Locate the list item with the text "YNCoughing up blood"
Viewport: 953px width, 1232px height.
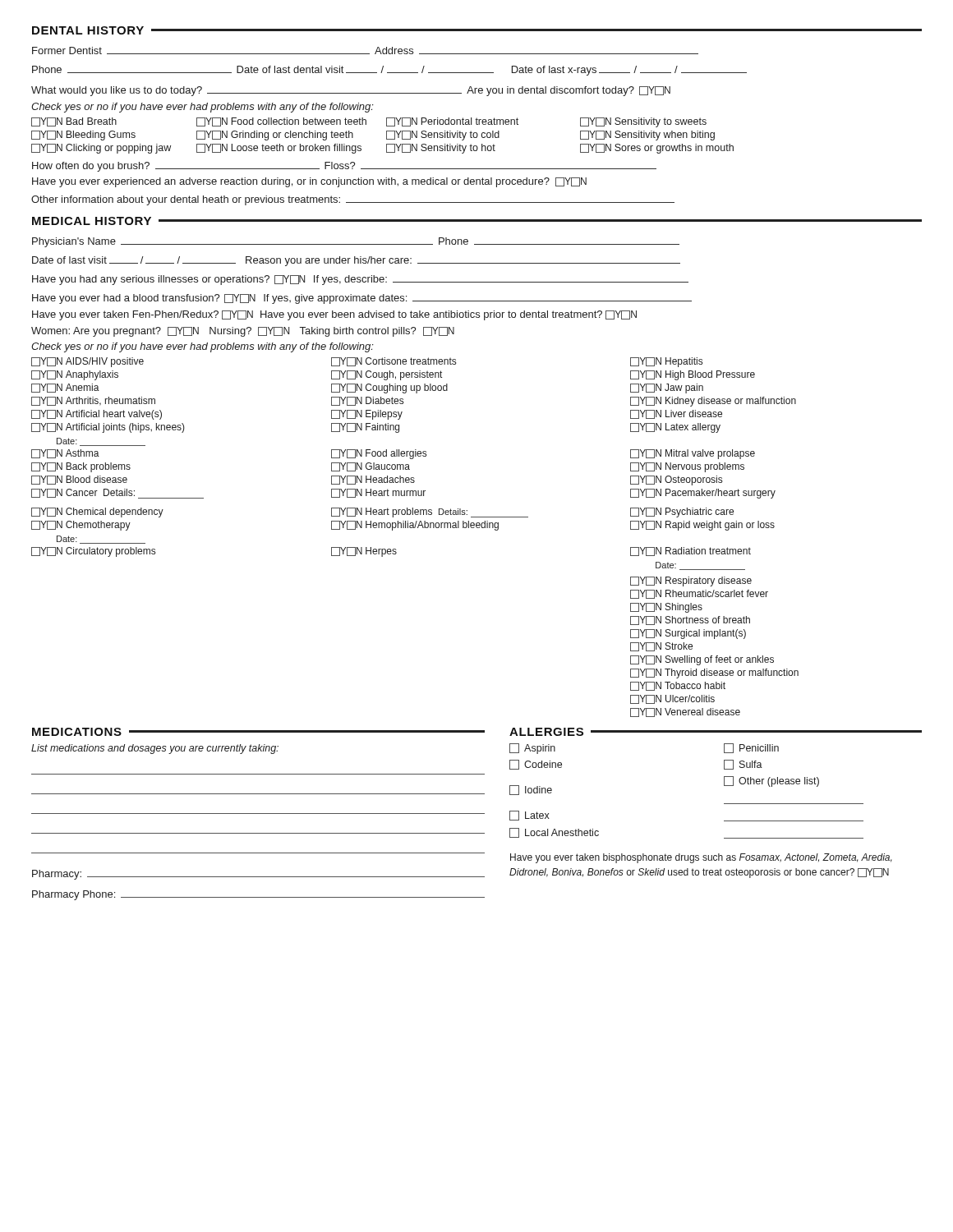pos(389,388)
